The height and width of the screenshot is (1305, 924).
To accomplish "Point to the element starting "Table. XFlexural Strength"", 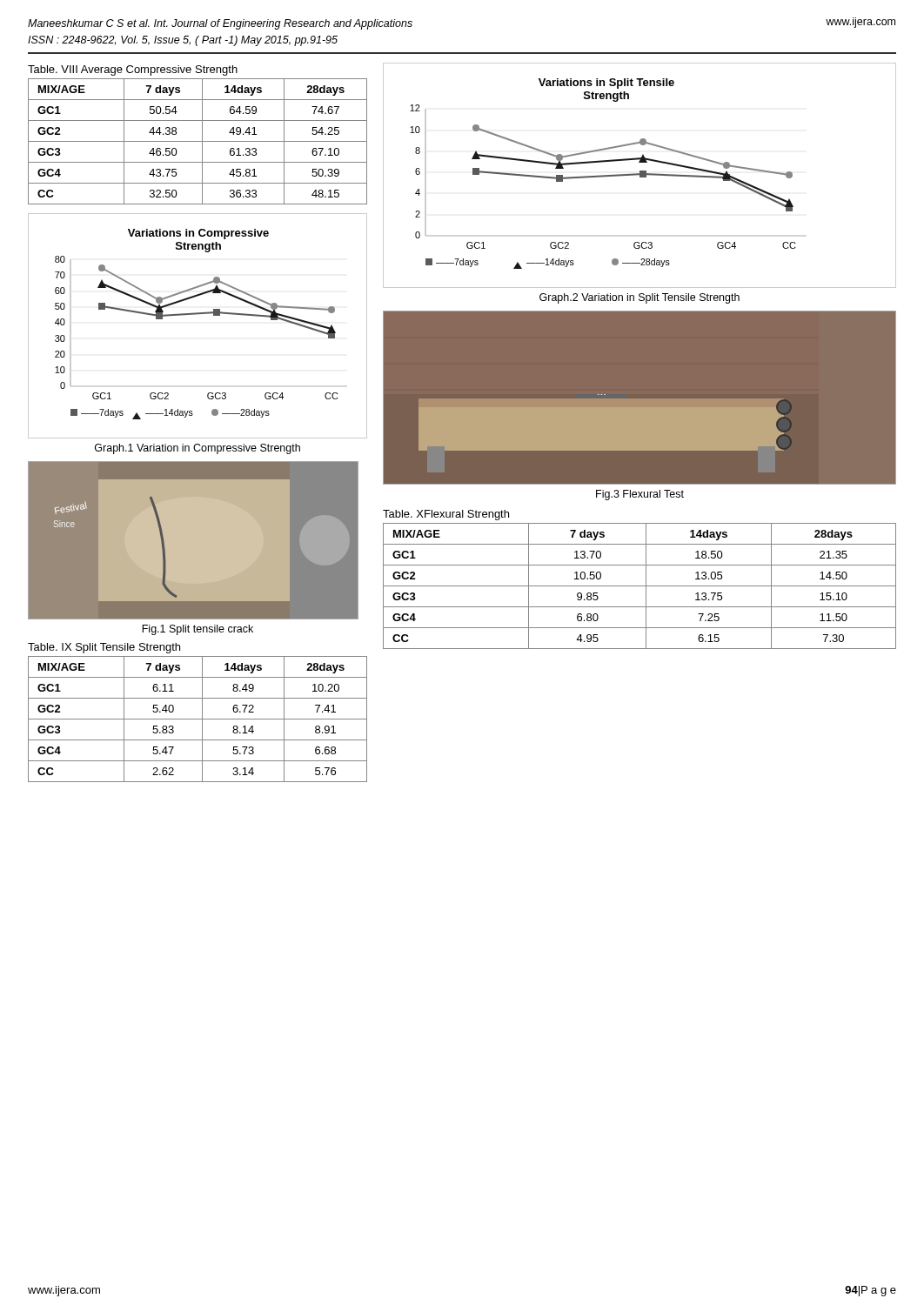I will pos(446,513).
